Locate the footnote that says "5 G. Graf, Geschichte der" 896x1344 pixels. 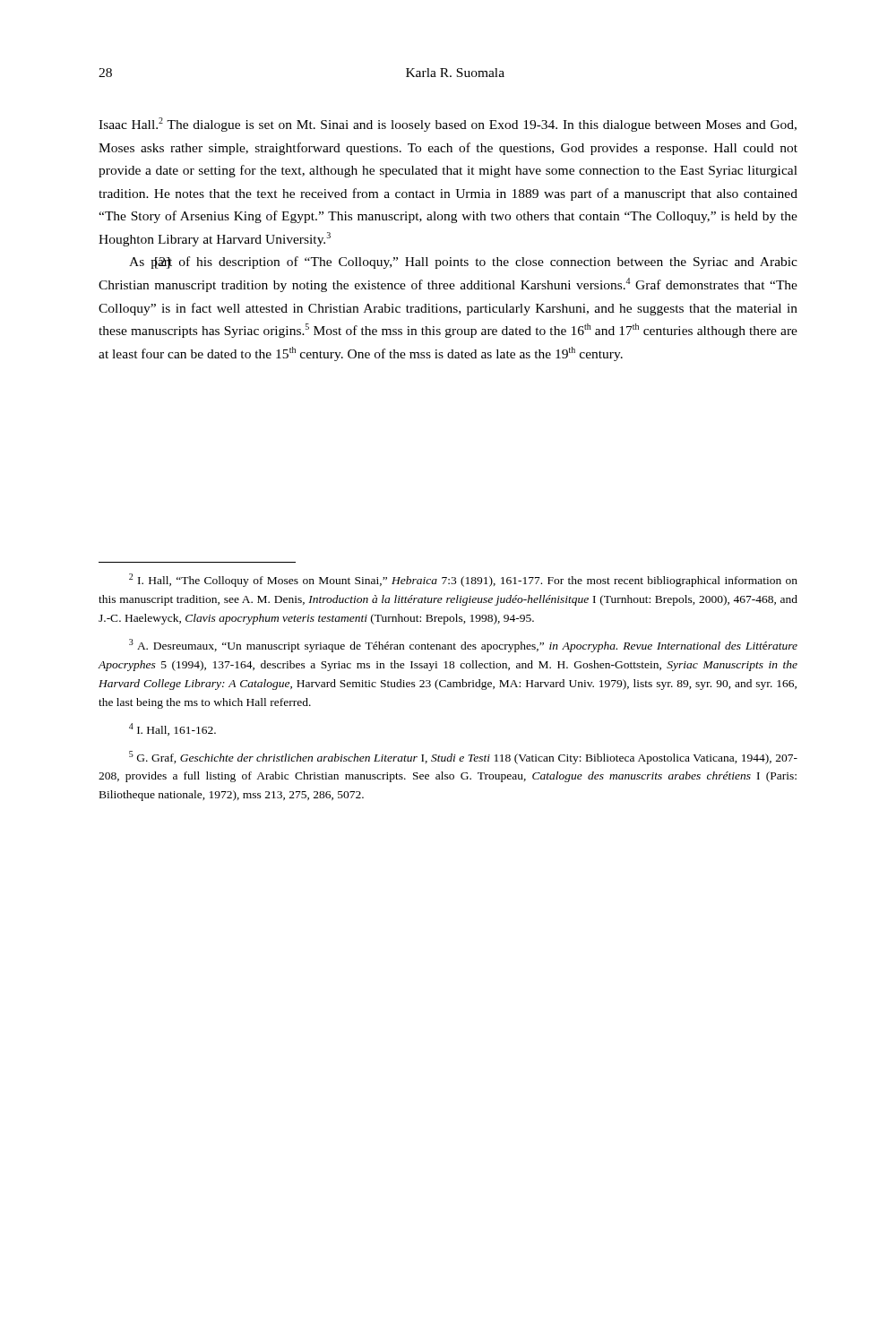(448, 775)
